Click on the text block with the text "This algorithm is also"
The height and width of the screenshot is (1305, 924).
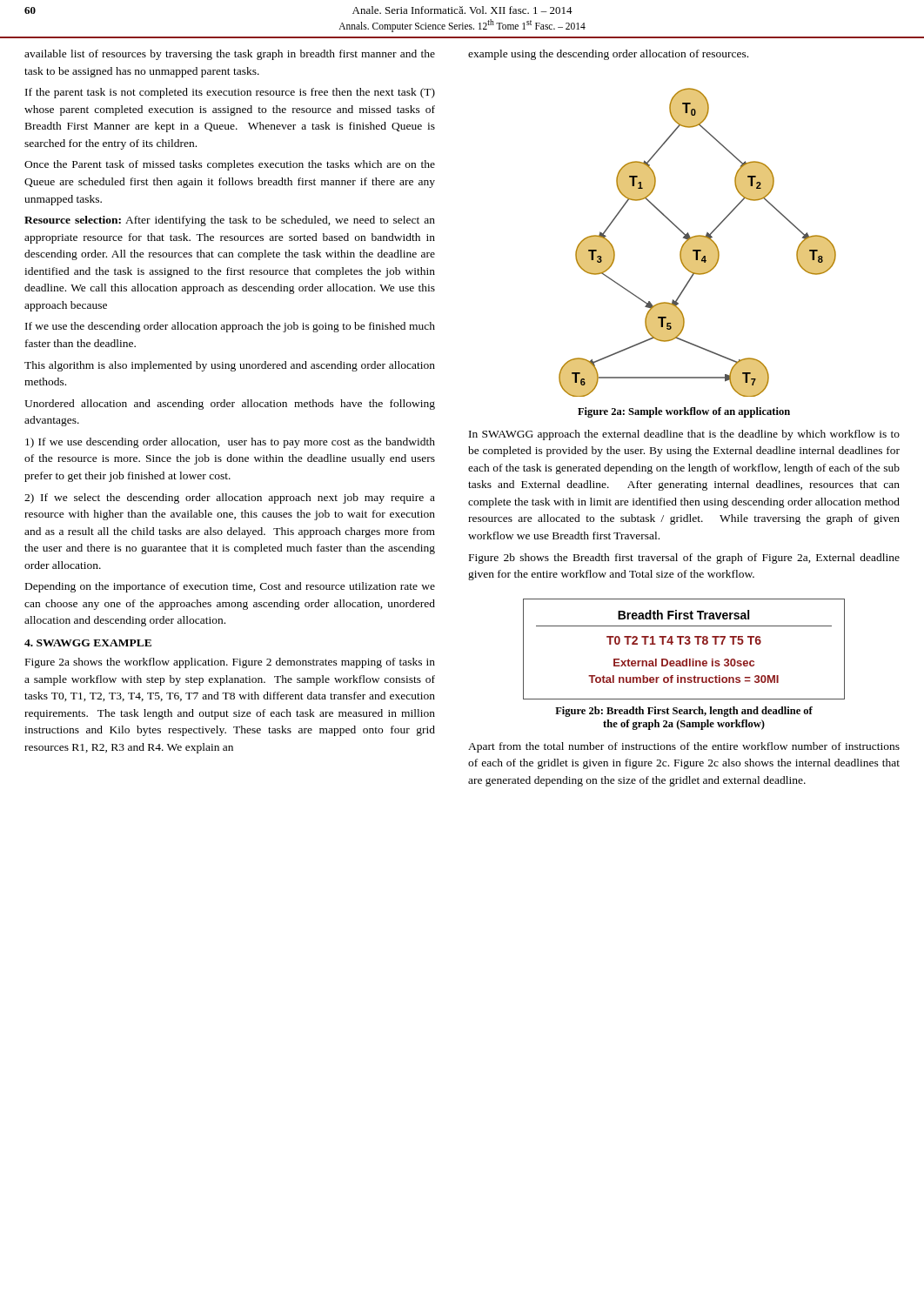point(230,373)
